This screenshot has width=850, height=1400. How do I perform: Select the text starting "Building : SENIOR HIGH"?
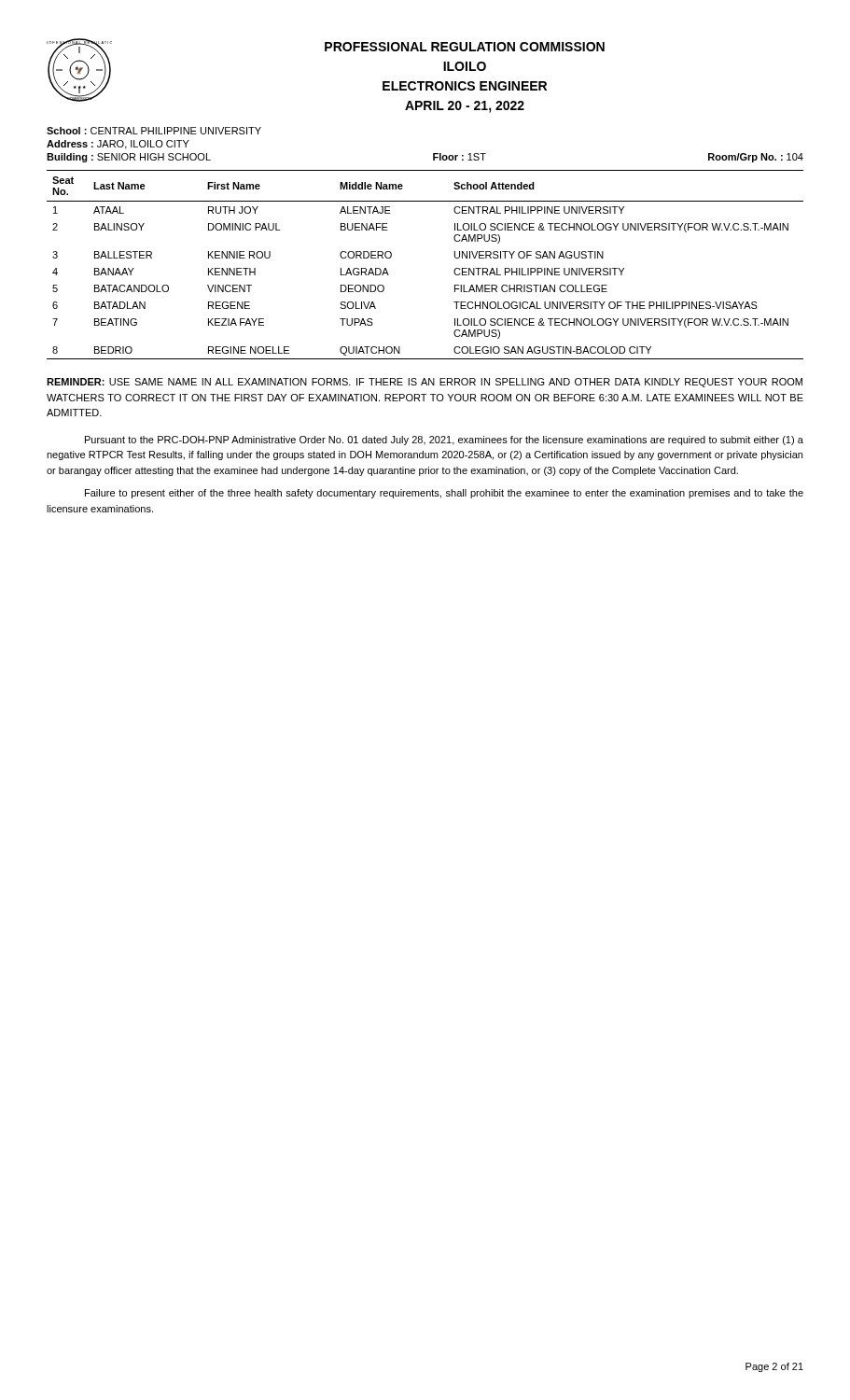pyautogui.click(x=425, y=157)
